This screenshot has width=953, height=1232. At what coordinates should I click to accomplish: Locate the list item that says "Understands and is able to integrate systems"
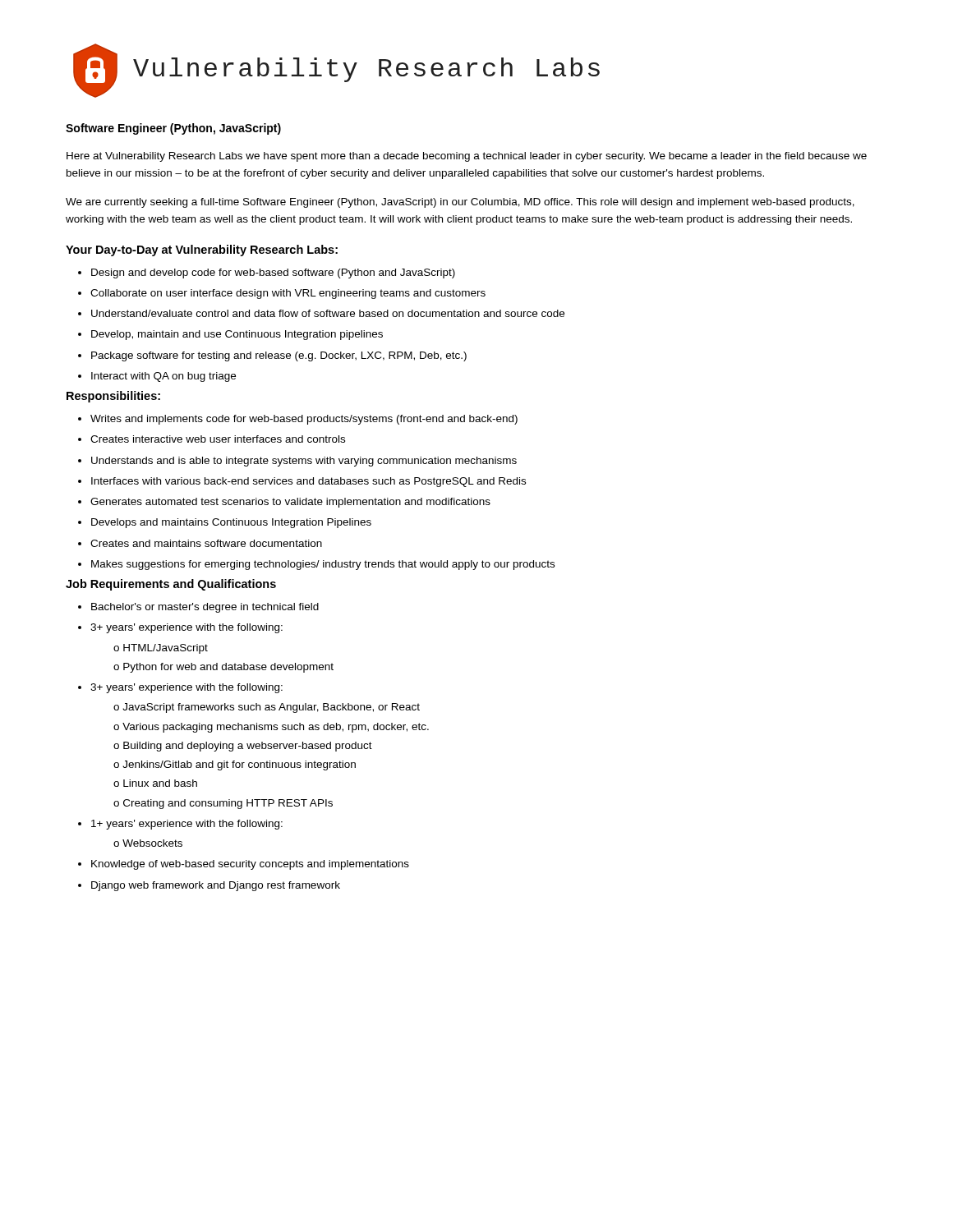click(476, 461)
